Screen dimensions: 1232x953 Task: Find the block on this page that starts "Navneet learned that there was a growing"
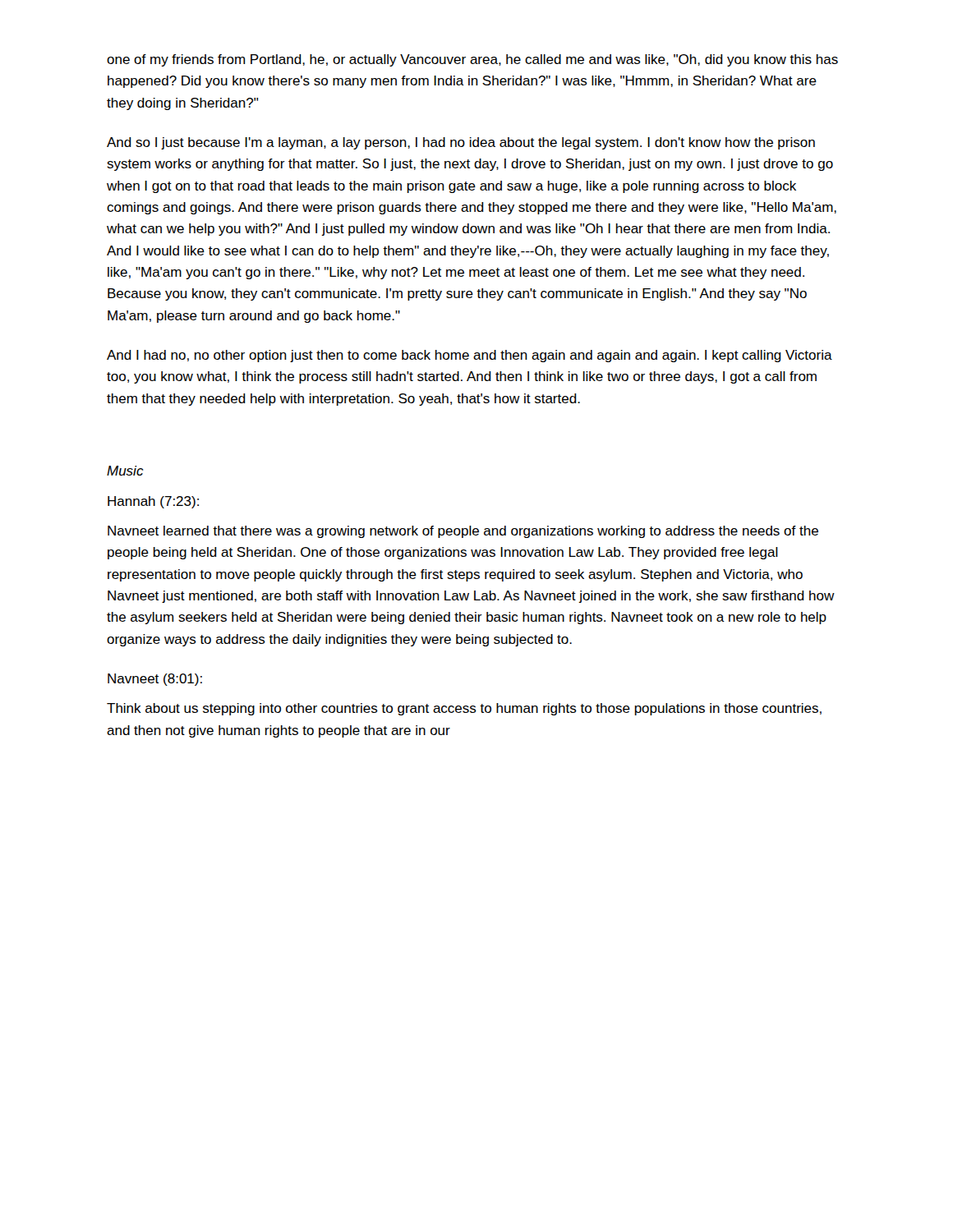pyautogui.click(x=470, y=585)
